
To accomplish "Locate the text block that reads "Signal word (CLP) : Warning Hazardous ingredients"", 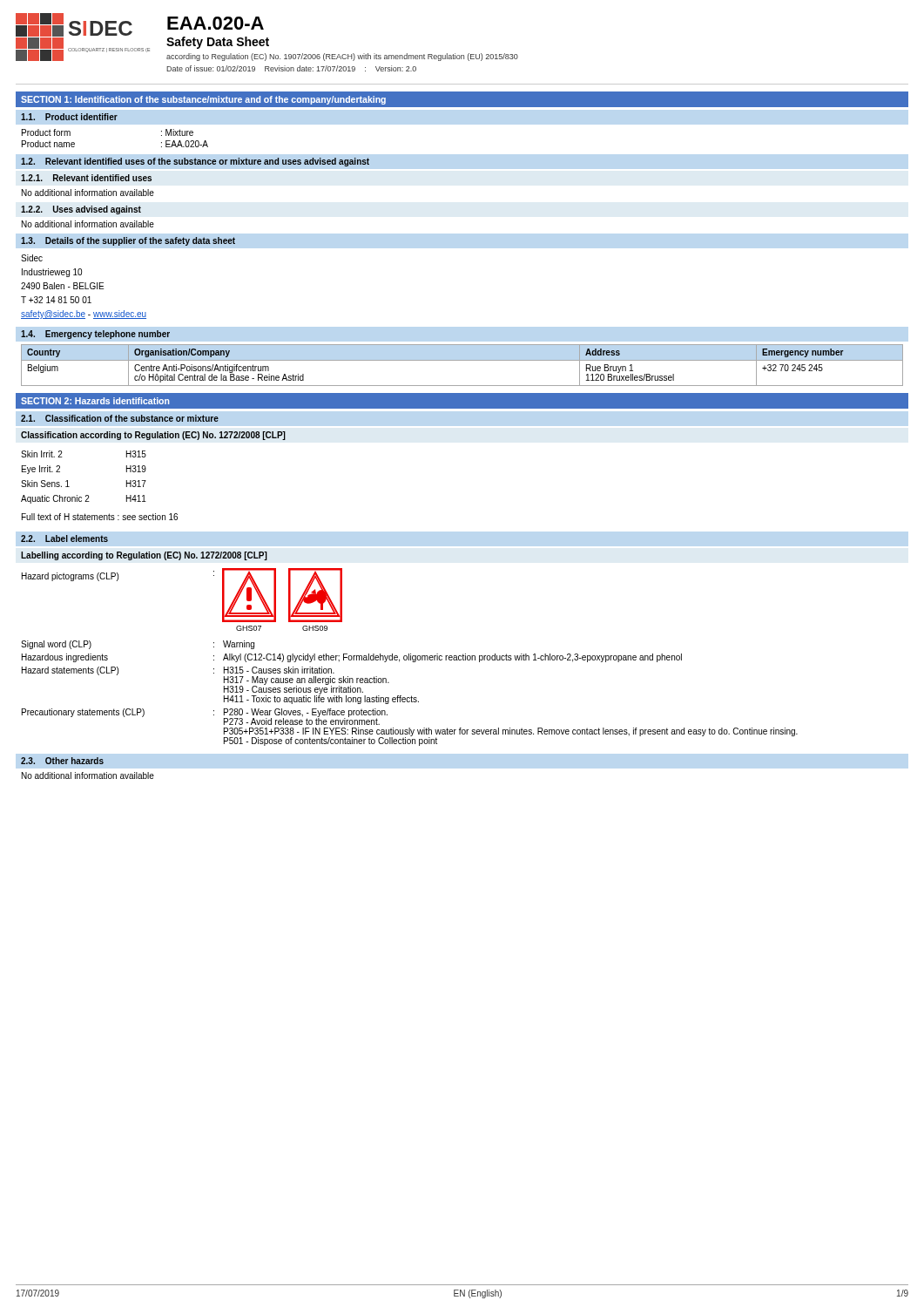I will pos(409,693).
